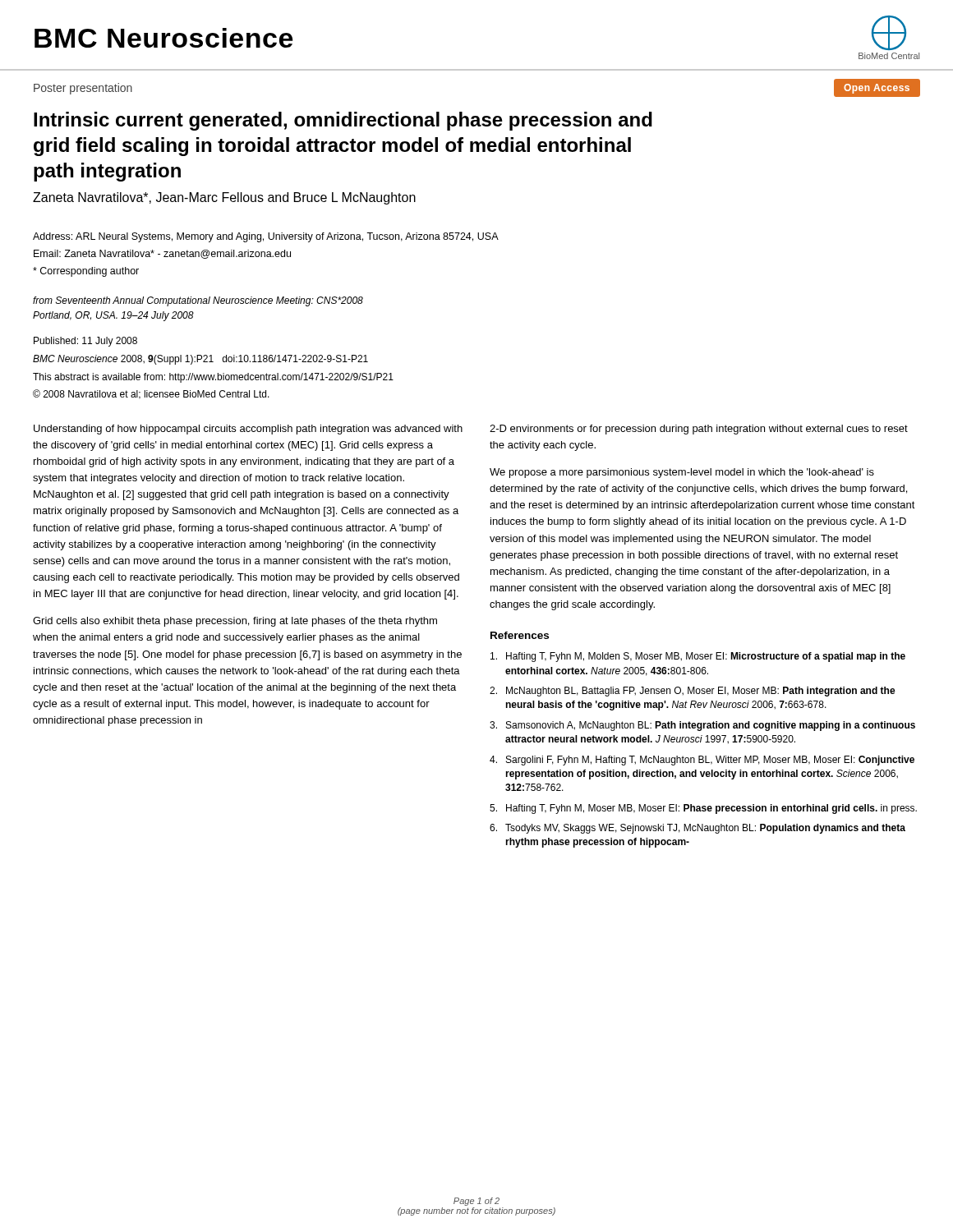The image size is (953, 1232).
Task: Where is the passage that starts "4. Sargolini F, Fyhn M, Hafting"?
Action: (705, 774)
